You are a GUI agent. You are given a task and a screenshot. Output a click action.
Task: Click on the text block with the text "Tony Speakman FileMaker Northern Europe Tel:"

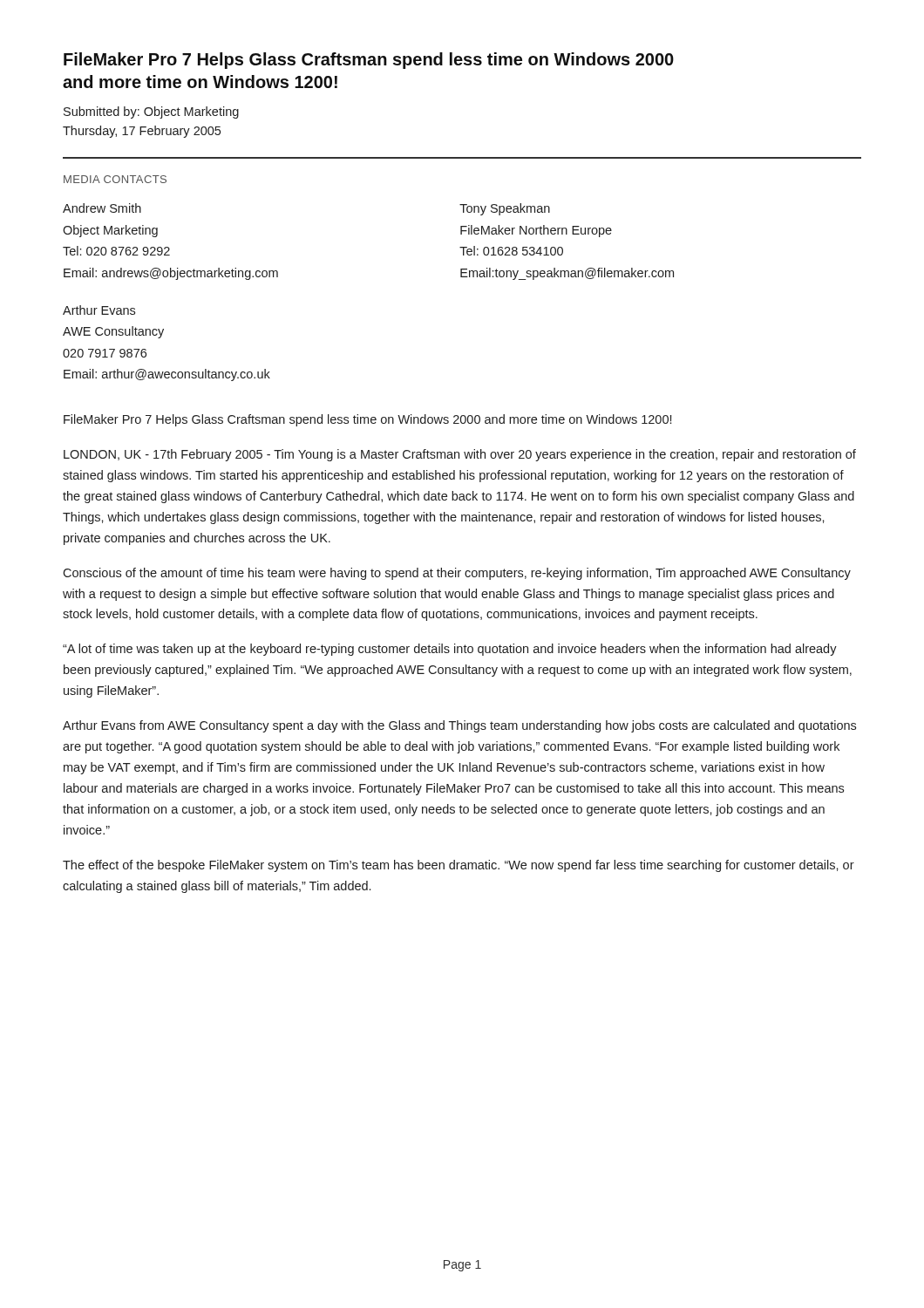coord(567,241)
